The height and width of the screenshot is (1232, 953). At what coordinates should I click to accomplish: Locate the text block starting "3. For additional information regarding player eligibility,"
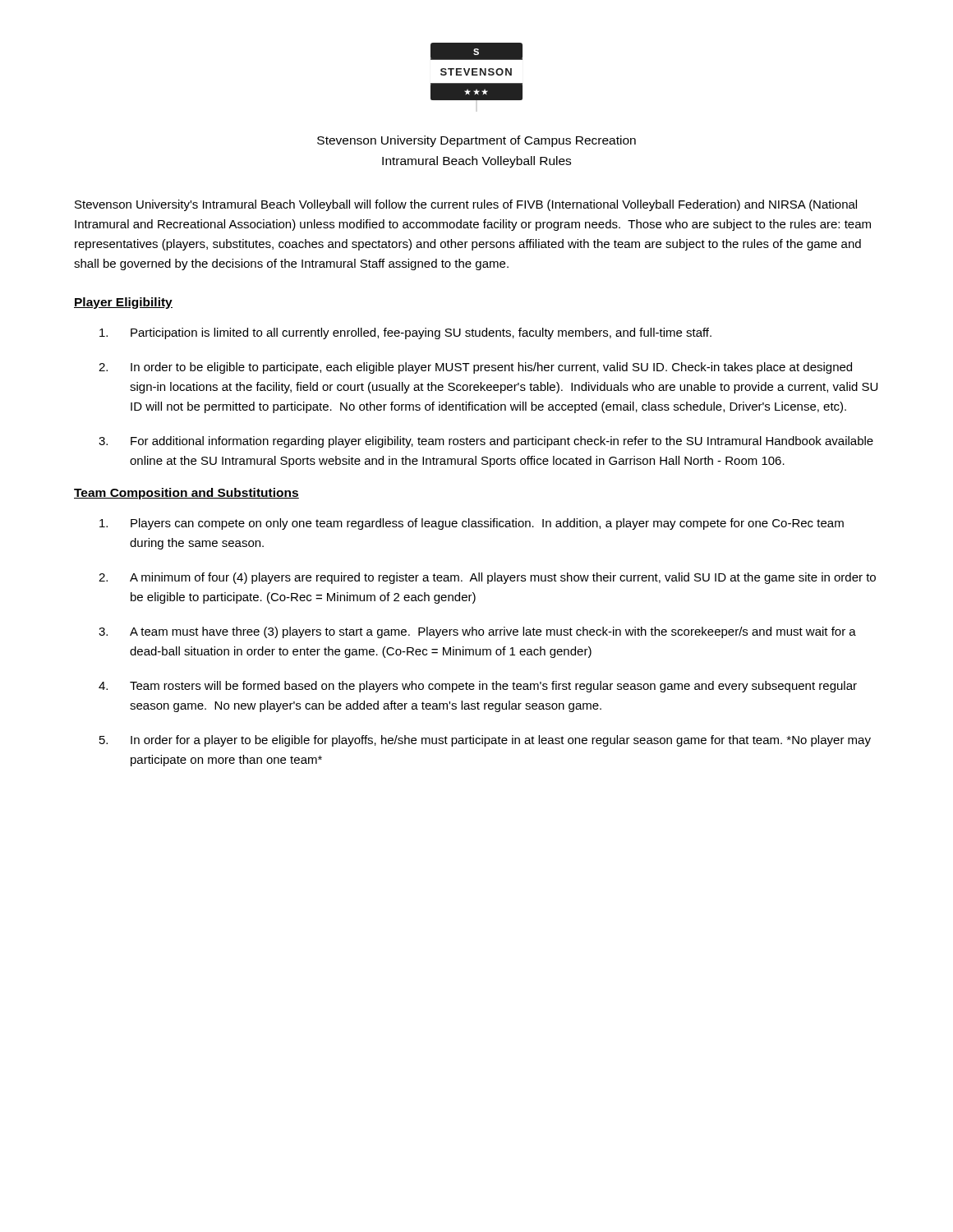pyautogui.click(x=476, y=451)
